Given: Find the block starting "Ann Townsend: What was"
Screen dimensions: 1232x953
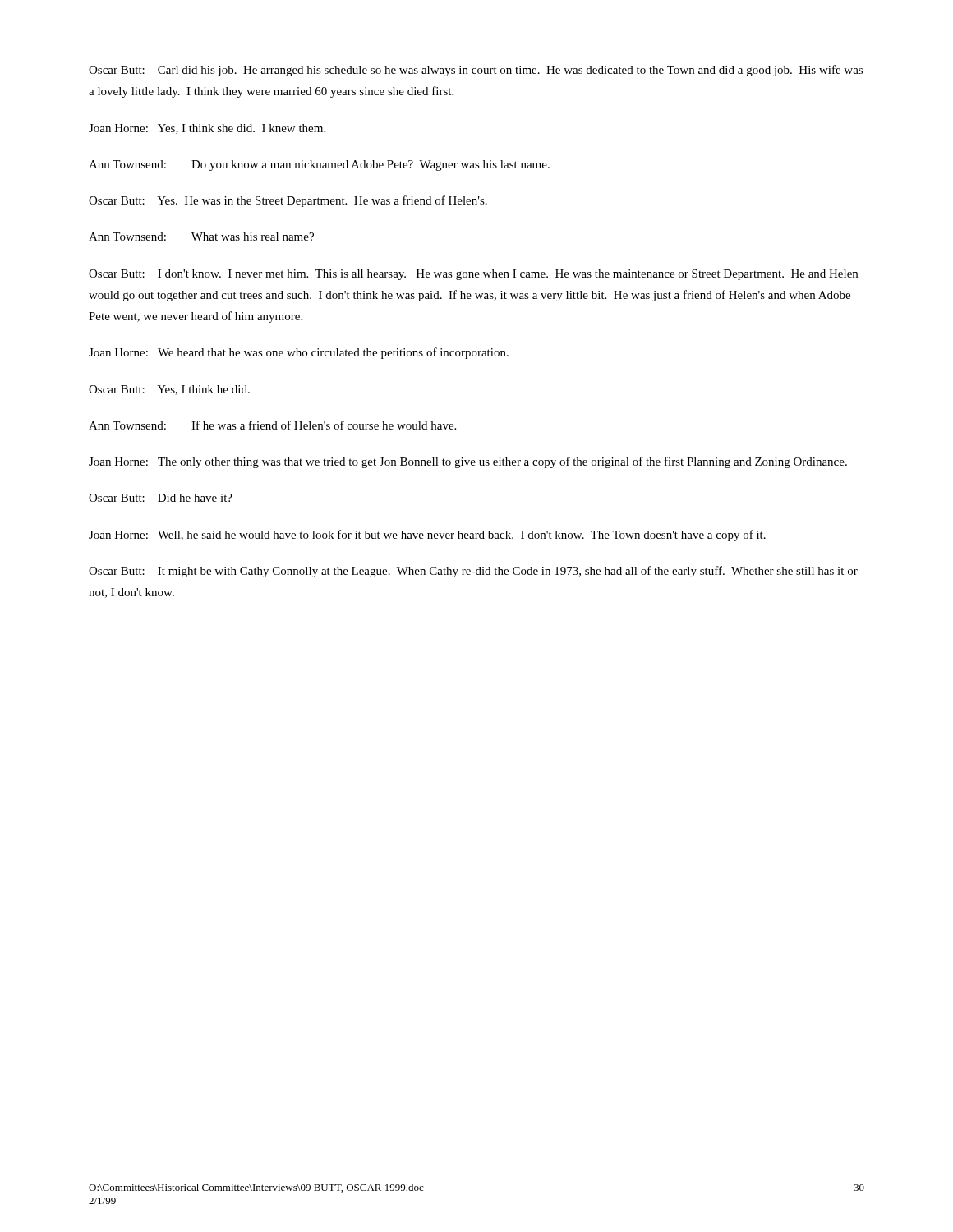Looking at the screenshot, I should (x=202, y=237).
